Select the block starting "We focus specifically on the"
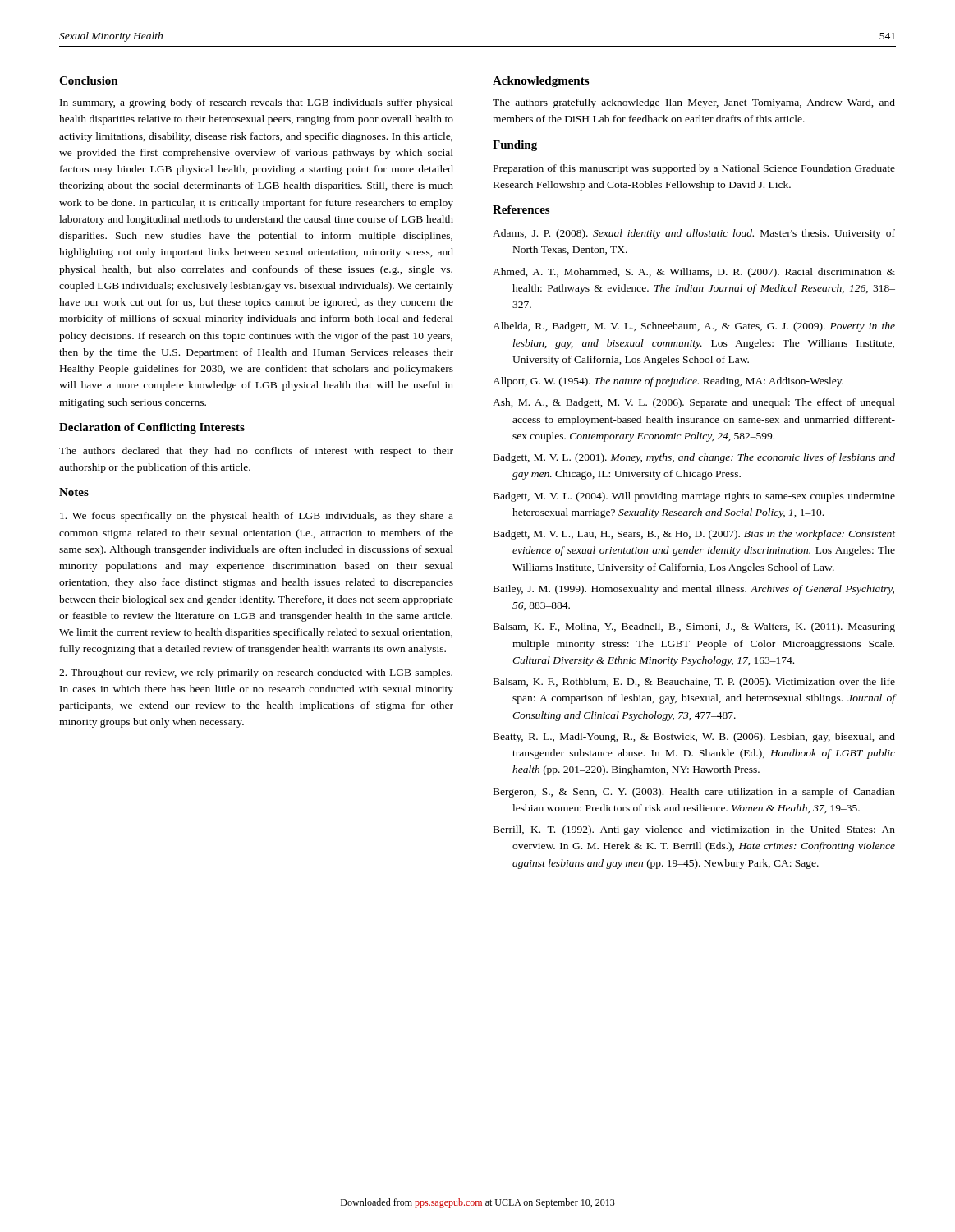The width and height of the screenshot is (955, 1232). point(256,583)
